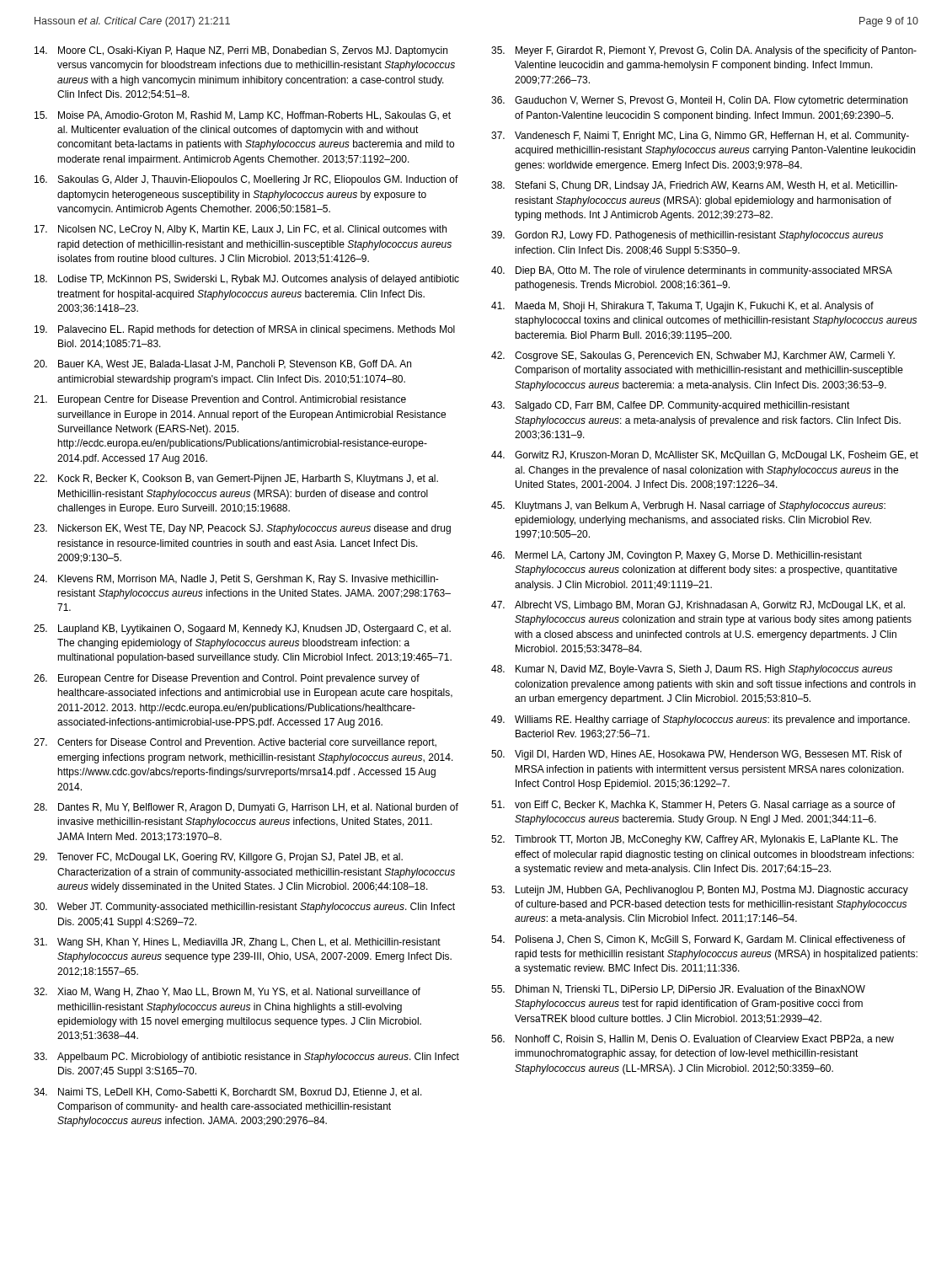Point to the block starting "25. Laupland KB, Lyytikainen O, Sogaard"
Image resolution: width=952 pixels, height=1264 pixels.
[247, 644]
